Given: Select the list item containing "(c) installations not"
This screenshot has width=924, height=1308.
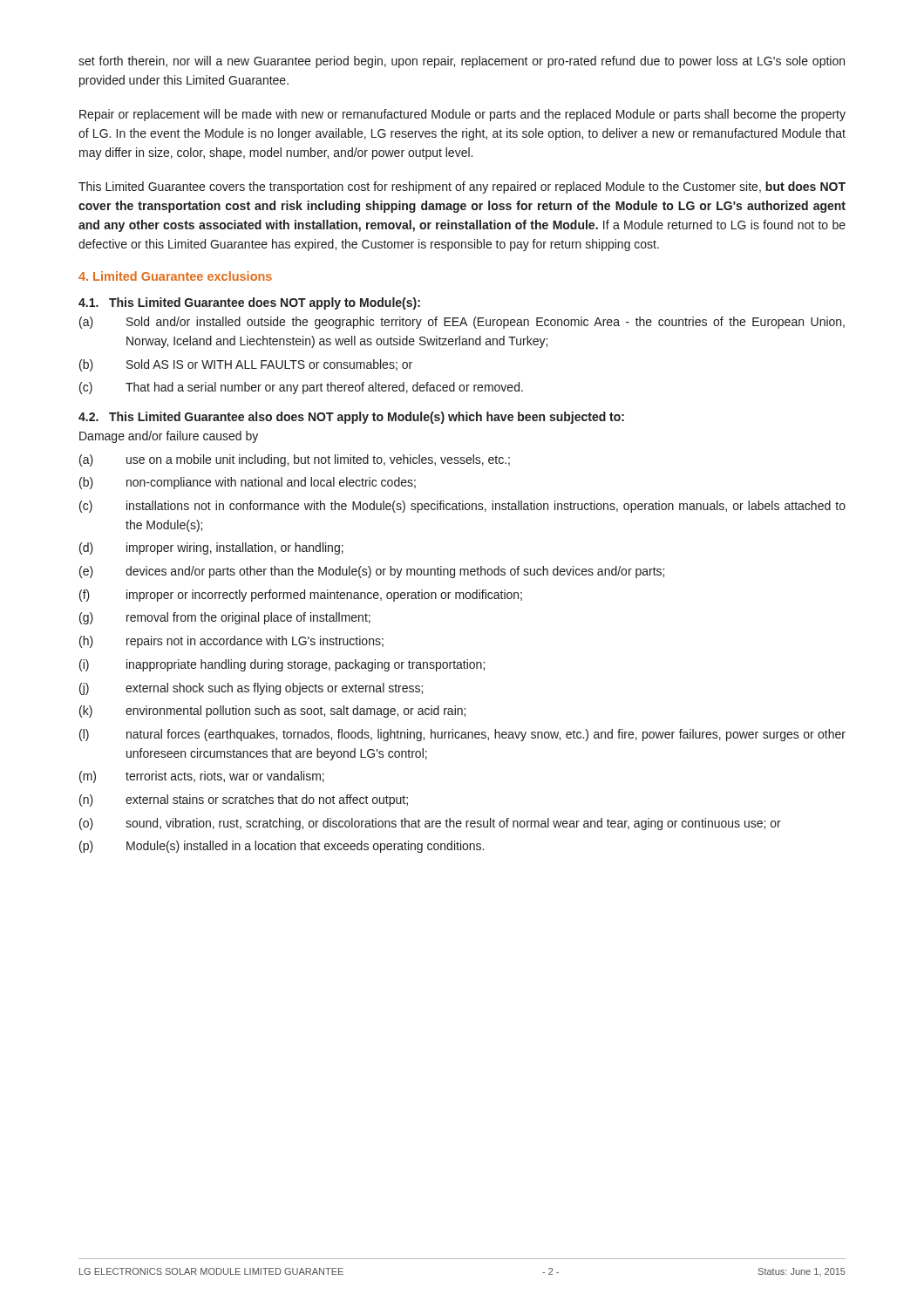Looking at the screenshot, I should [x=462, y=516].
